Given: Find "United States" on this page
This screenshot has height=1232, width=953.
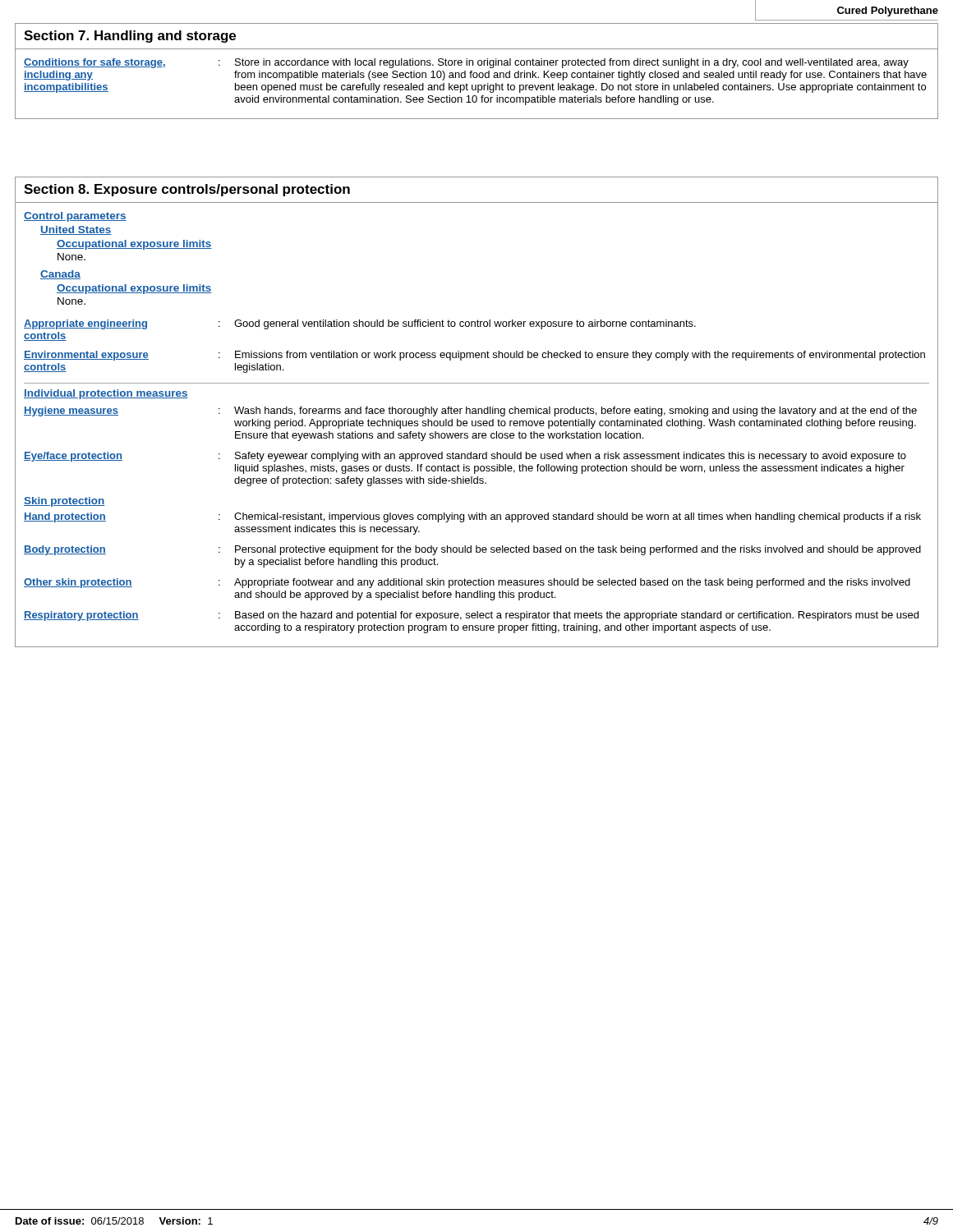Looking at the screenshot, I should click(x=76, y=230).
